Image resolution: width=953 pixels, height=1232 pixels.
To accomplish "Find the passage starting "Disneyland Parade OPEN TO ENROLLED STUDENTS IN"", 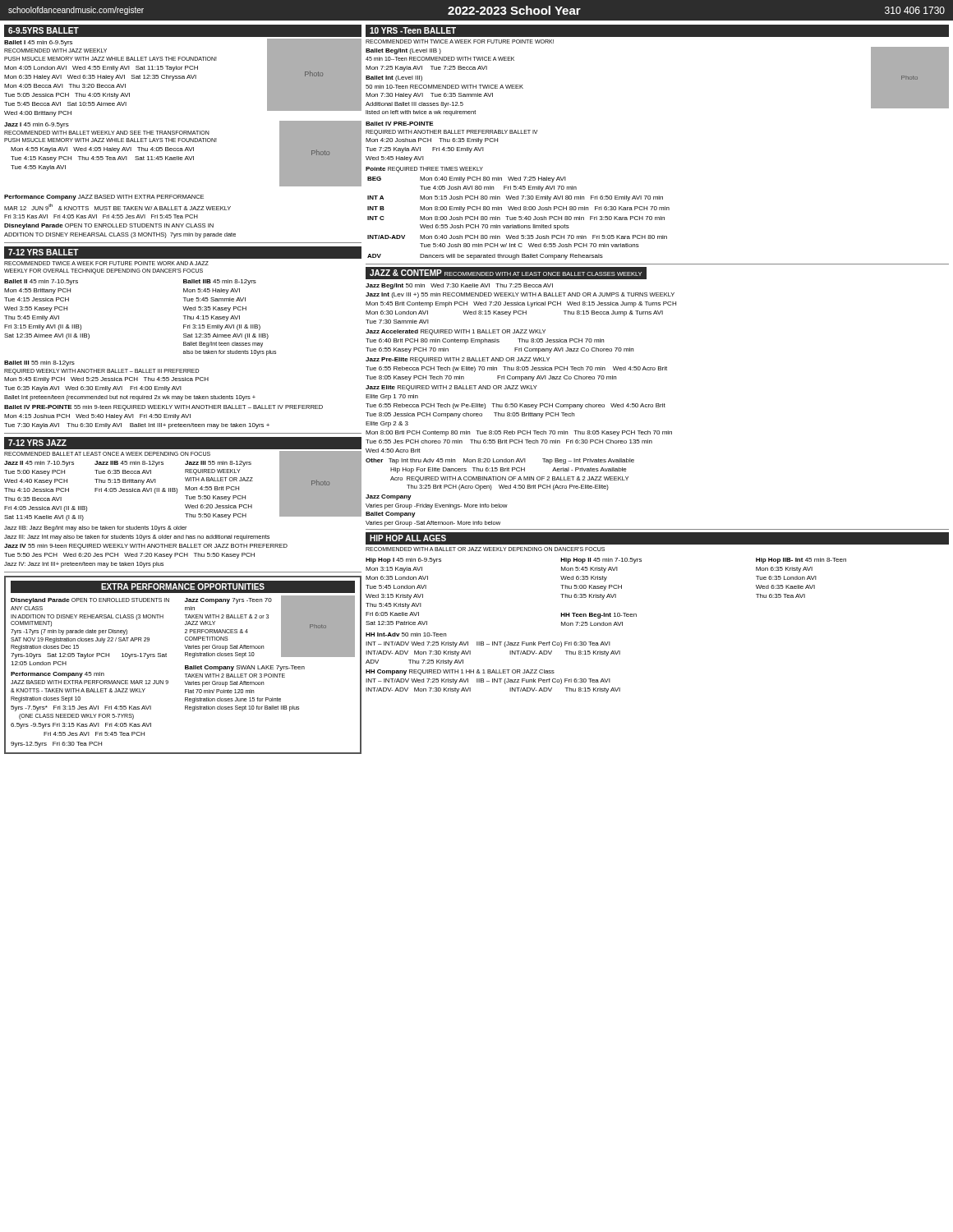I will (96, 672).
